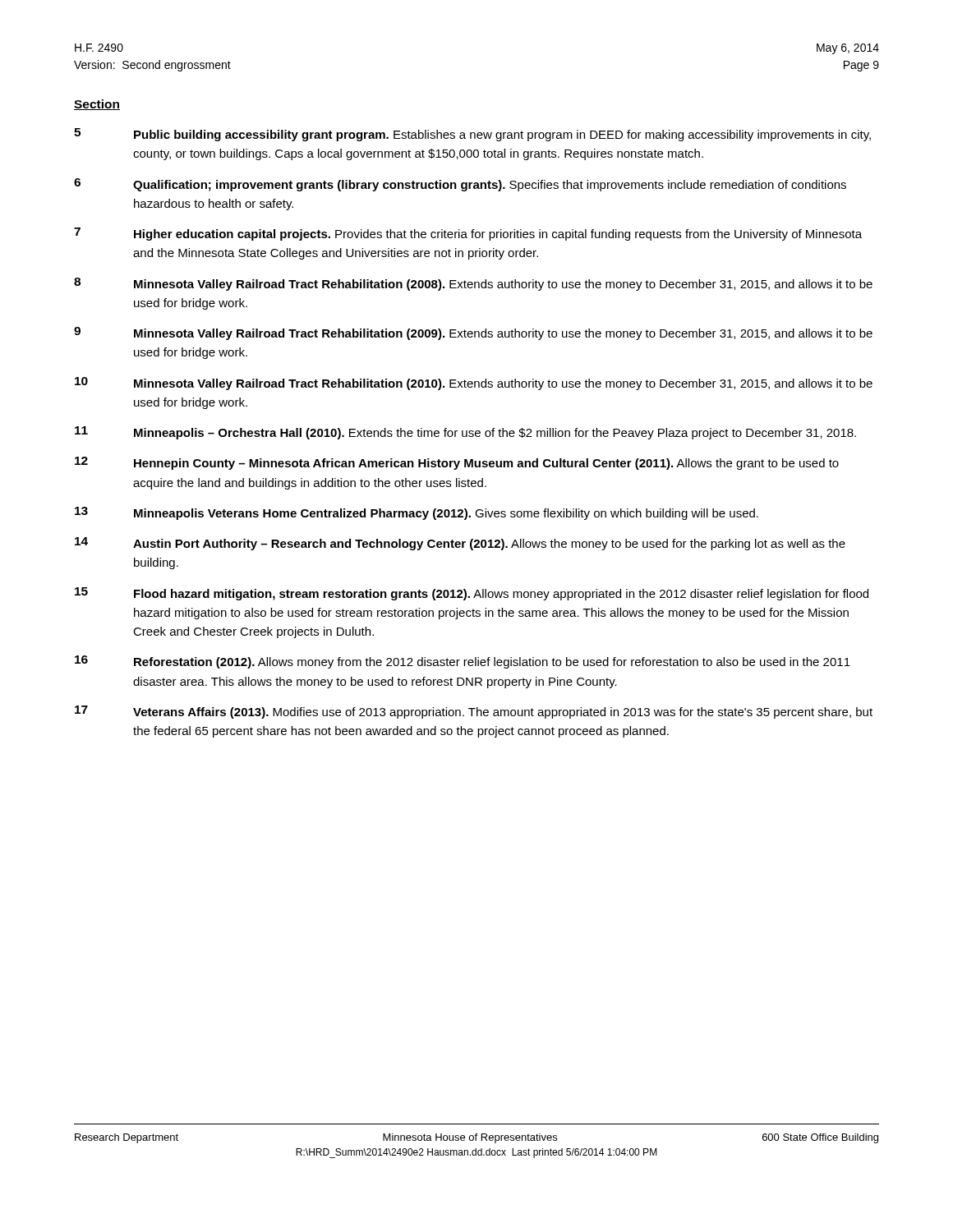Select the passage starting "17 Veterans Affairs (2013). Modifies use of"
953x1232 pixels.
tap(476, 721)
